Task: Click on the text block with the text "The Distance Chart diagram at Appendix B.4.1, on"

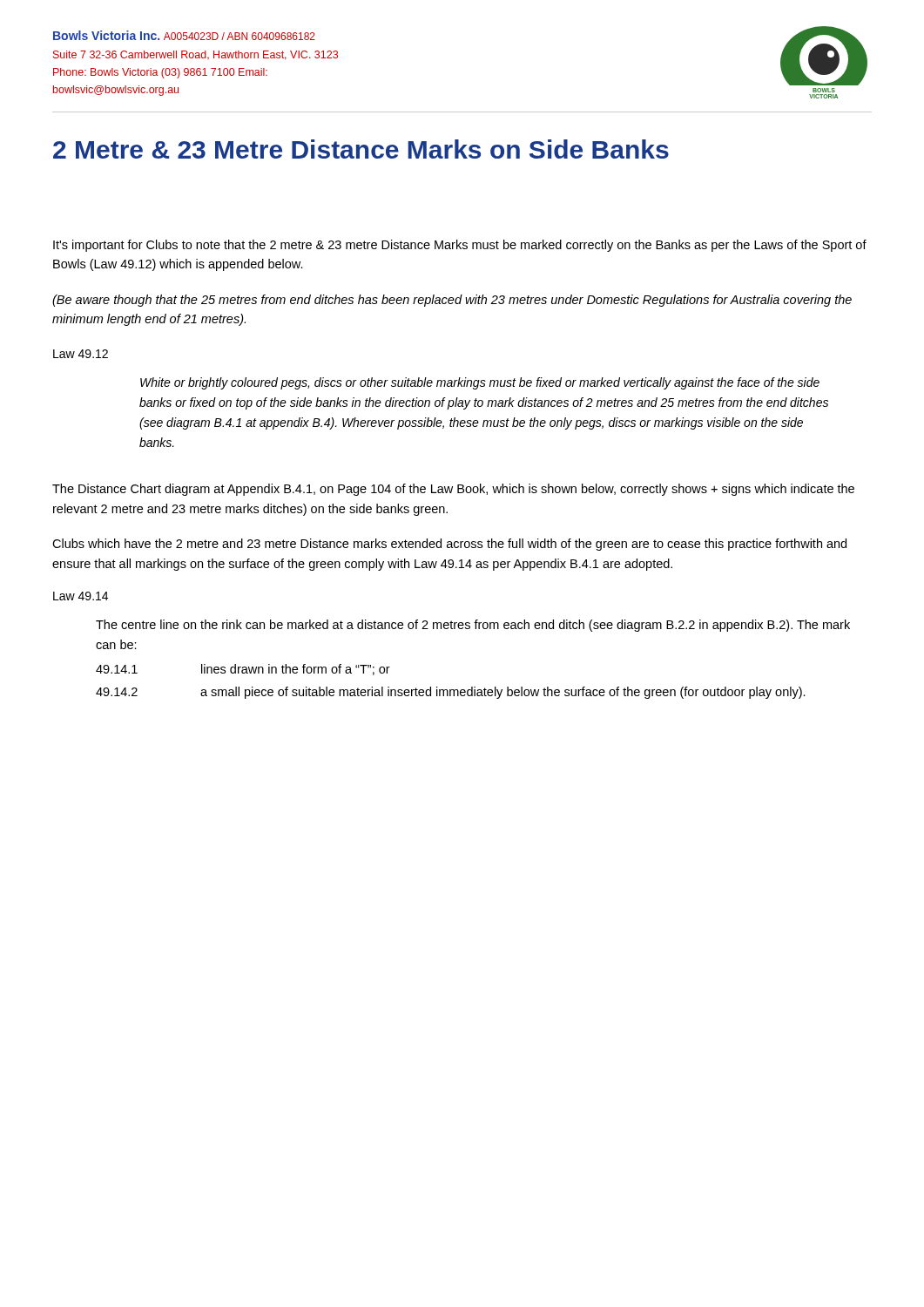Action: 454,499
